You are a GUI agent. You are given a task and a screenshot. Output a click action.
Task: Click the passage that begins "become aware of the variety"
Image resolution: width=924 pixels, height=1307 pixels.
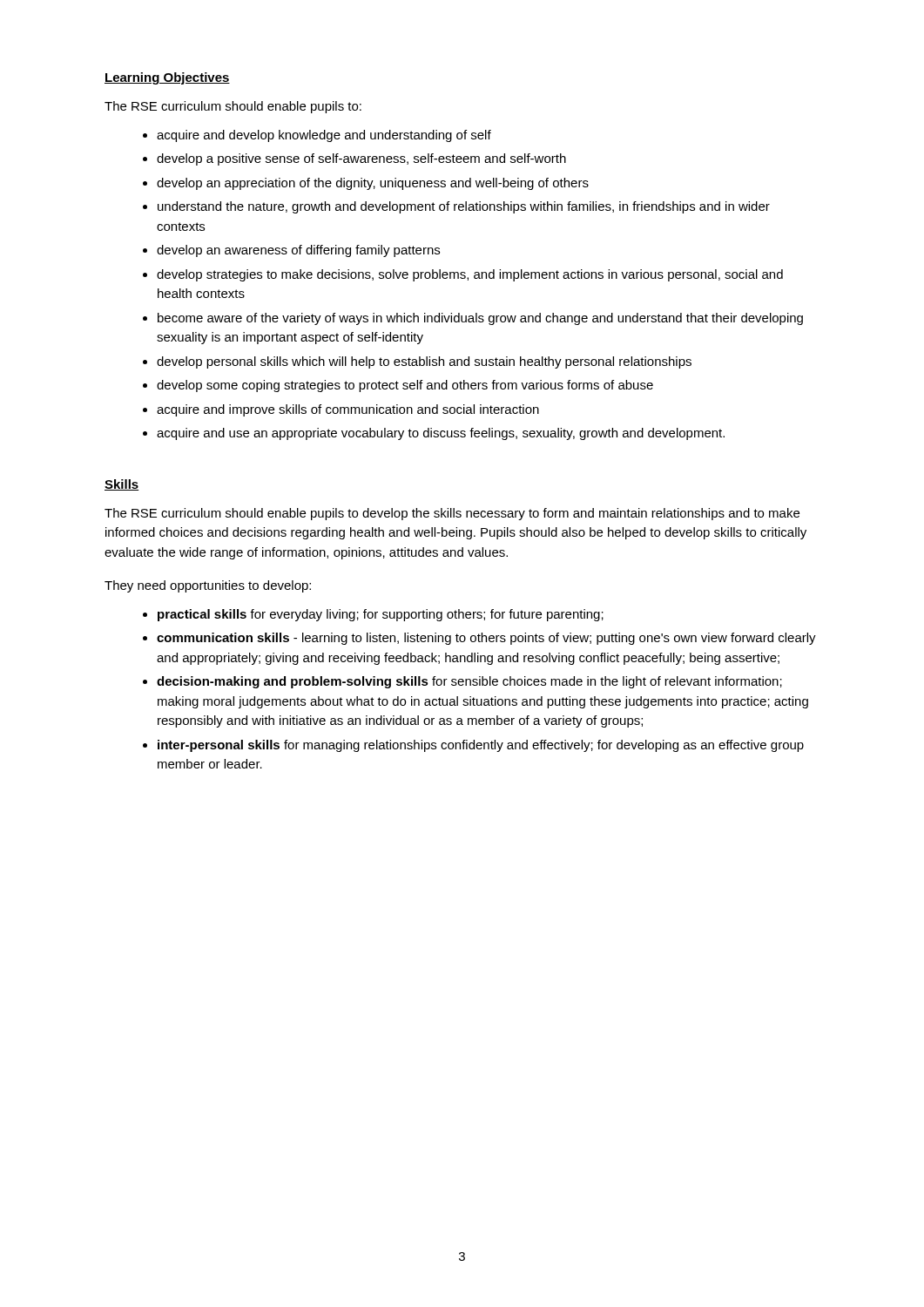pos(480,327)
